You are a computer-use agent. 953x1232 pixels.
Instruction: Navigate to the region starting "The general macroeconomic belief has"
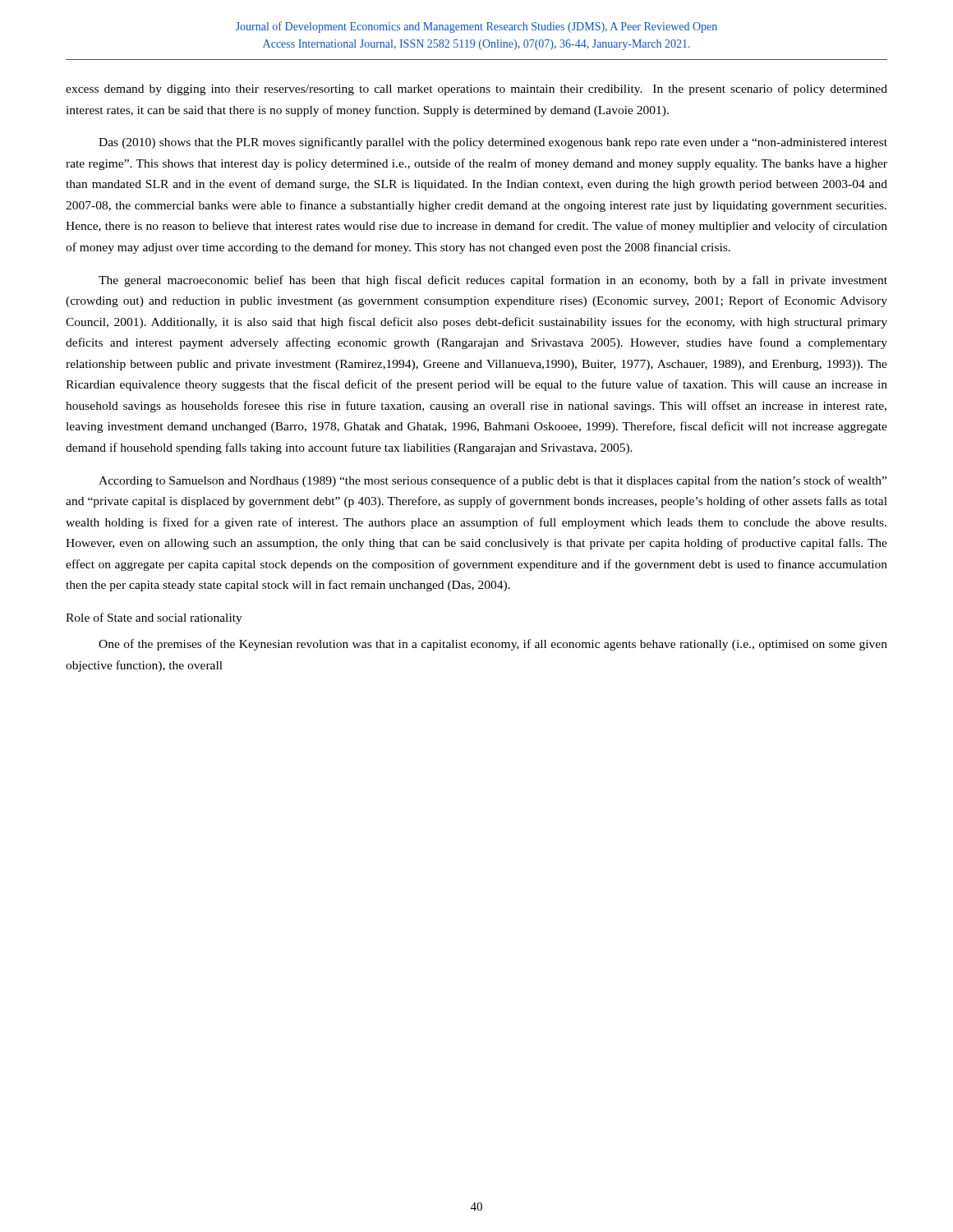pyautogui.click(x=476, y=363)
